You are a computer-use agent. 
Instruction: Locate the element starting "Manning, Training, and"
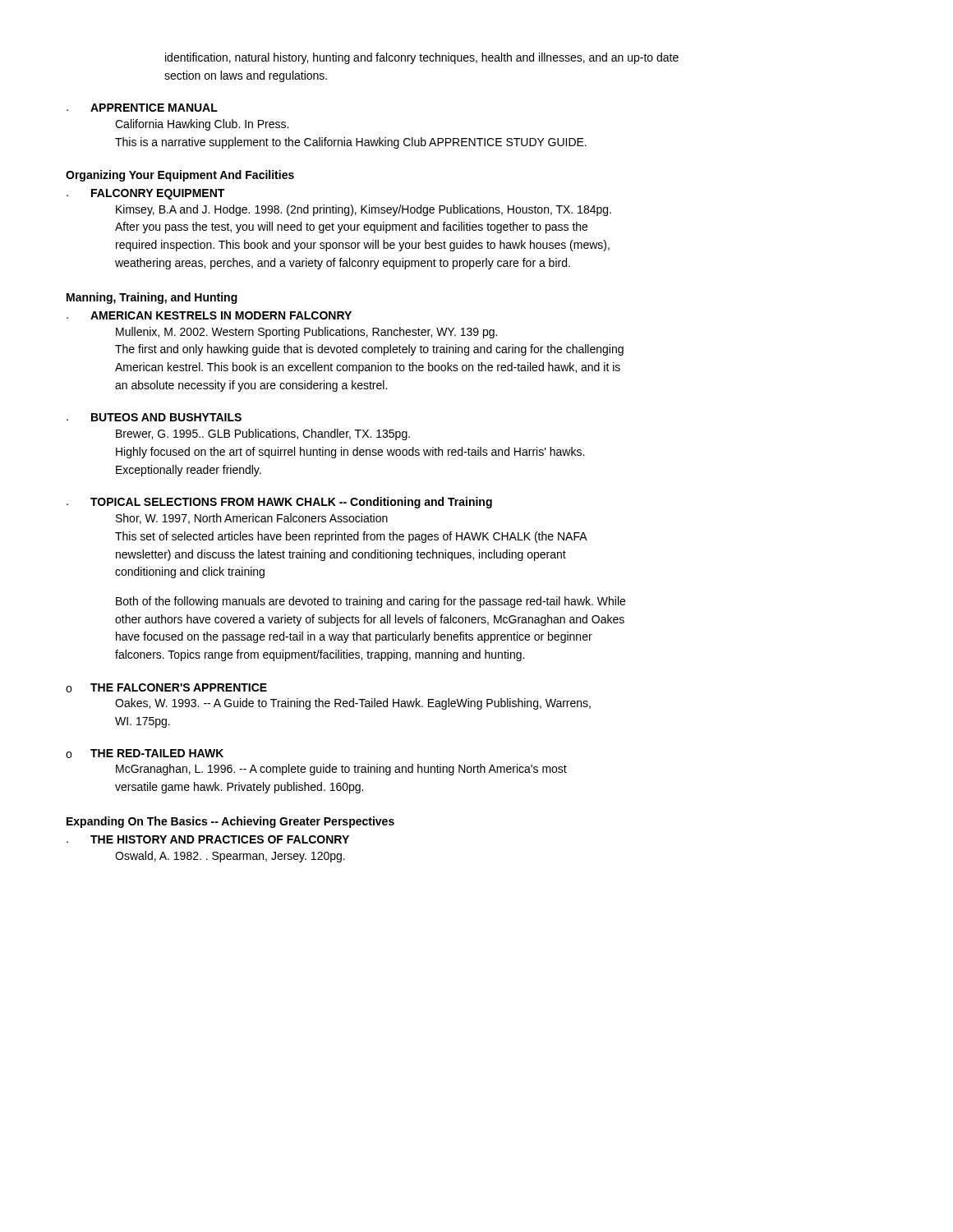152,297
